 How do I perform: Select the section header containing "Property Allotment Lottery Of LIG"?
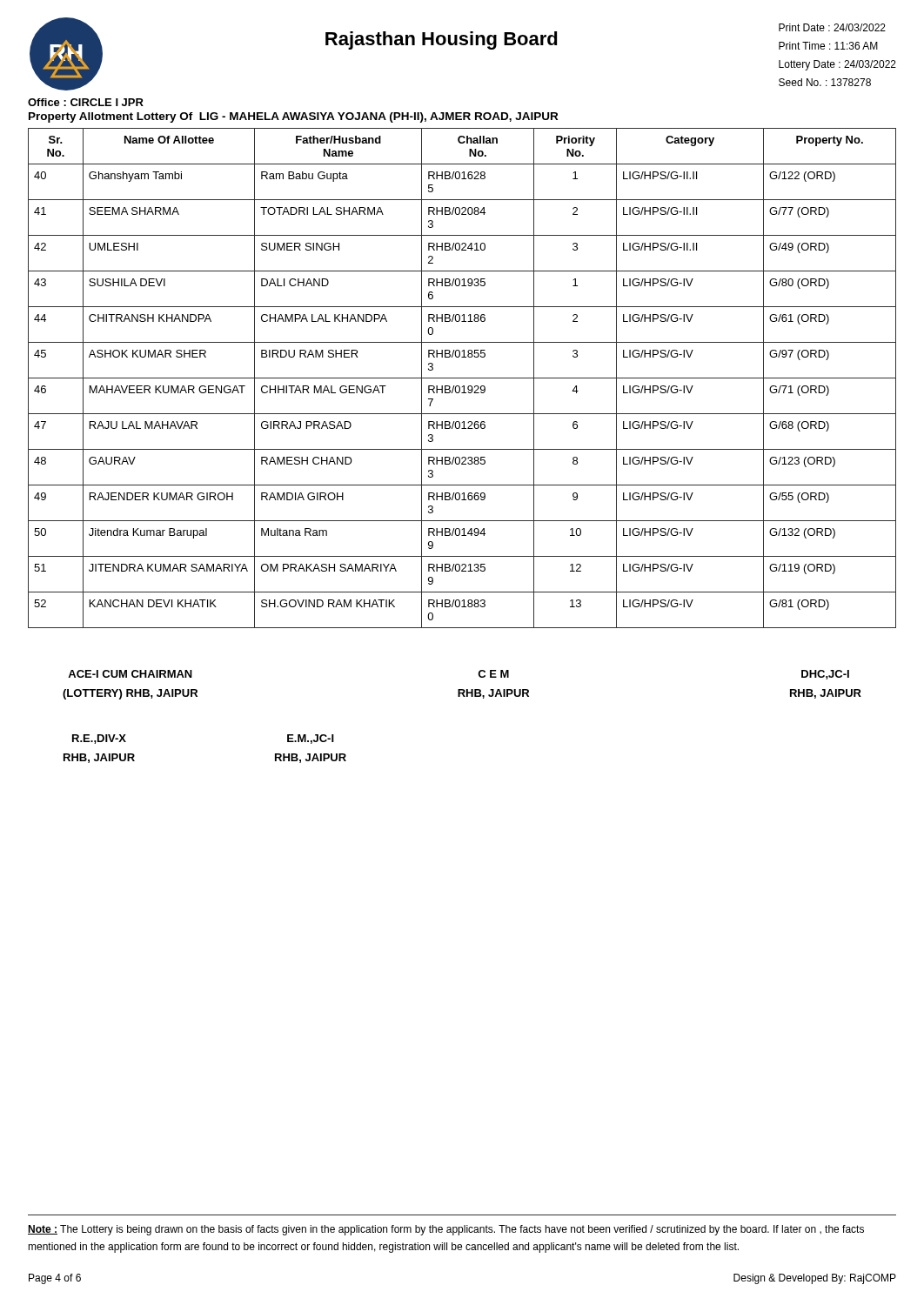coord(293,116)
